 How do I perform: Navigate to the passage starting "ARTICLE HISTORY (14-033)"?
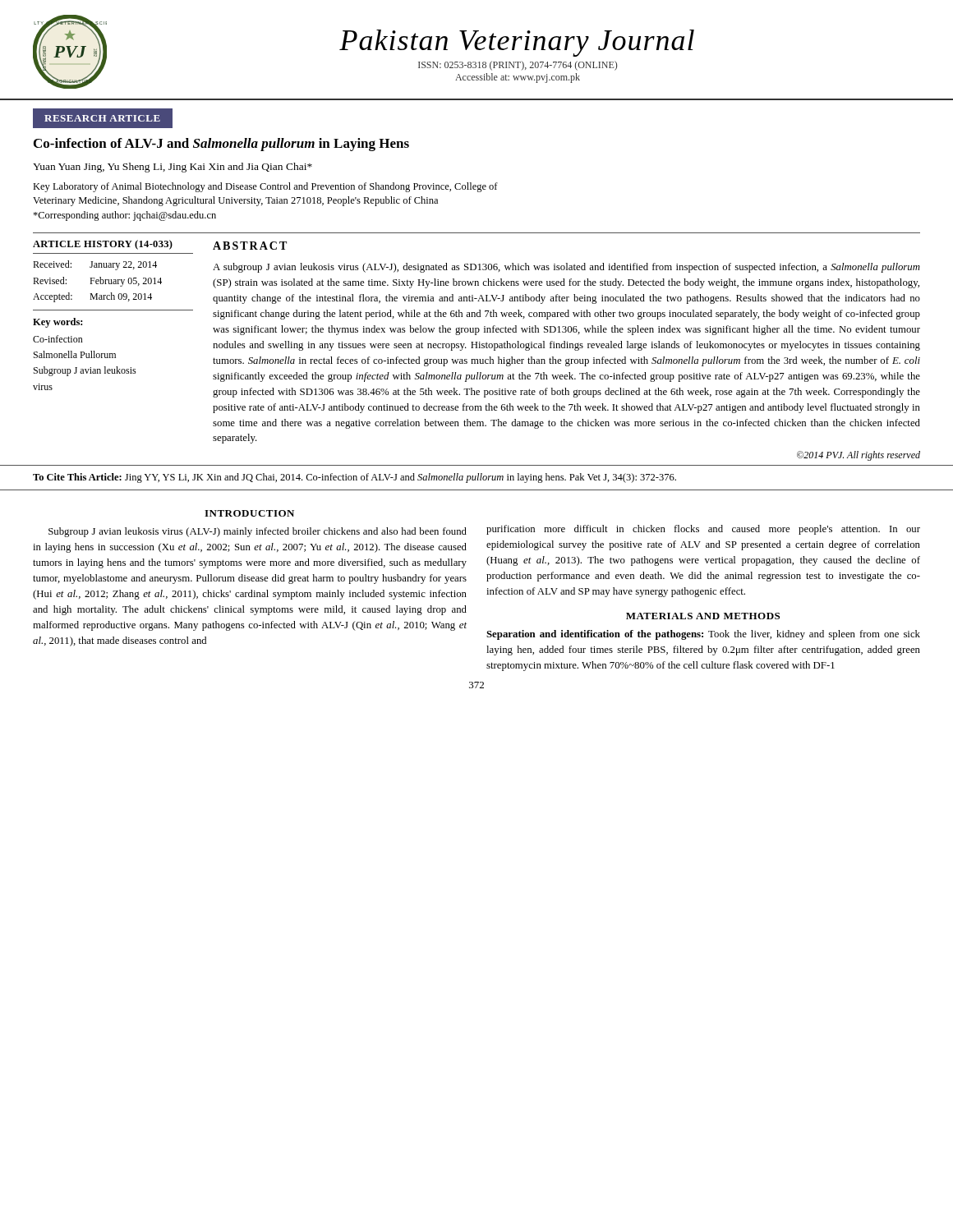pos(103,244)
